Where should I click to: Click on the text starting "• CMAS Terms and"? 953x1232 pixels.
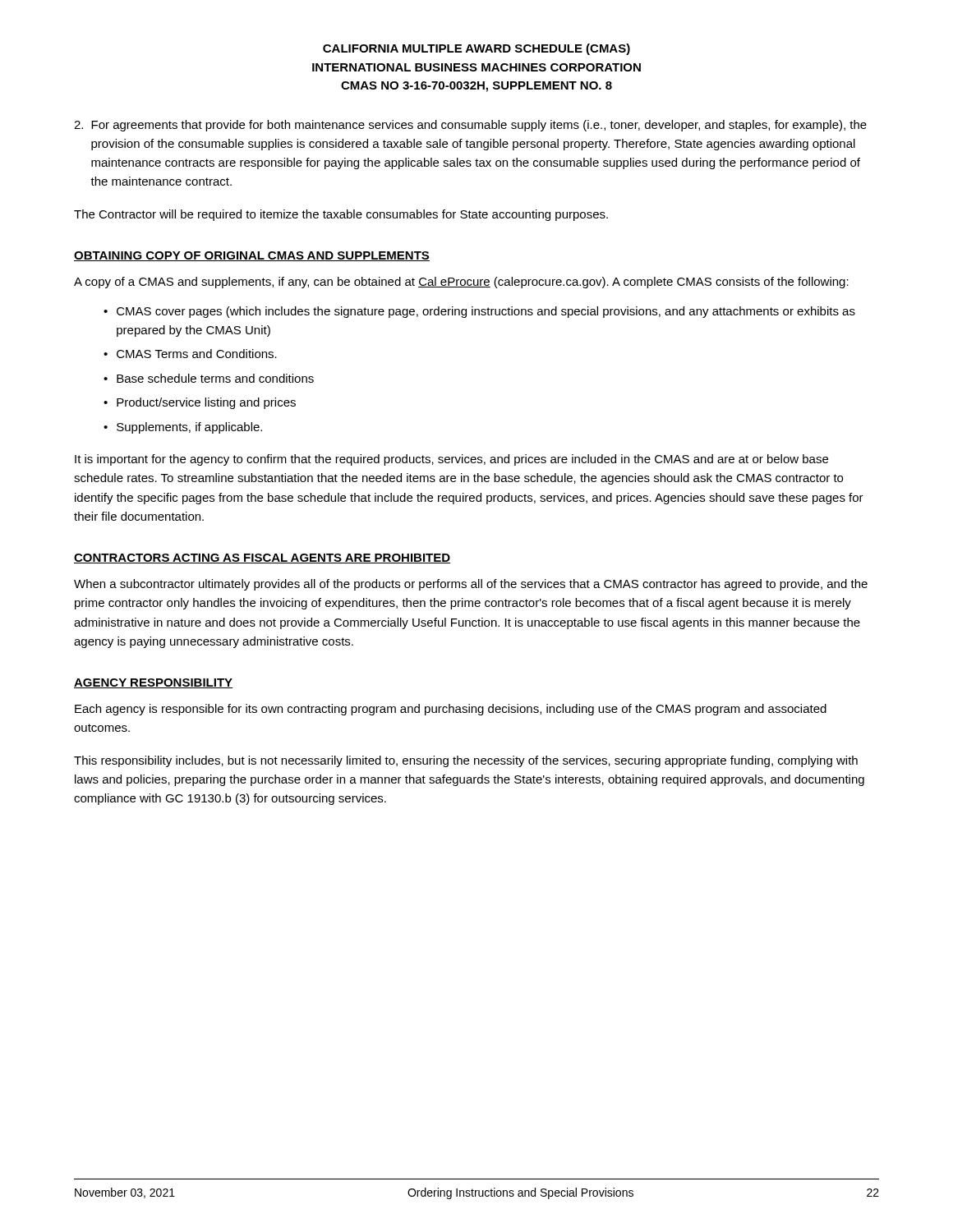coord(191,354)
